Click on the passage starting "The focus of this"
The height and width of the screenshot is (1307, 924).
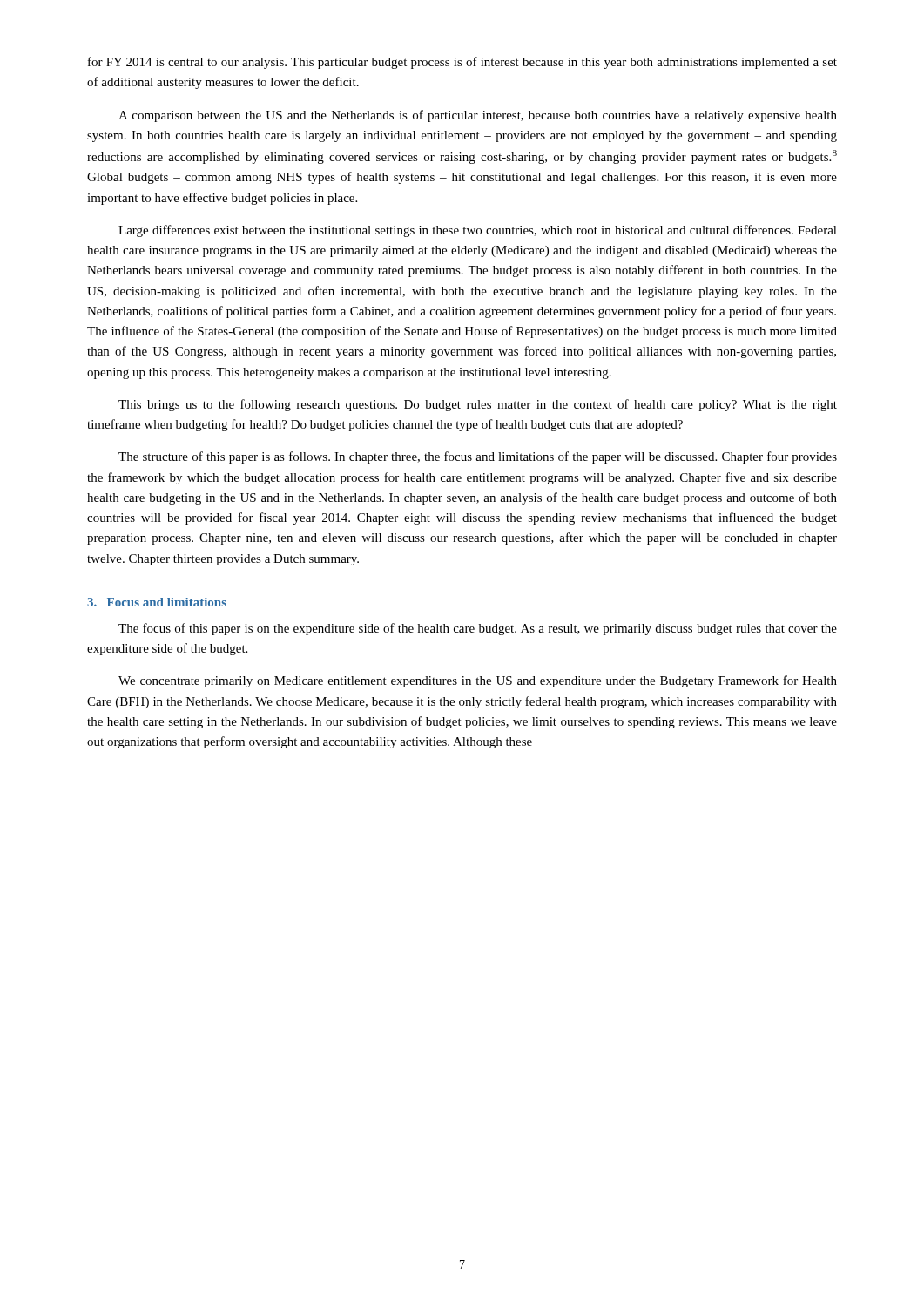462,639
